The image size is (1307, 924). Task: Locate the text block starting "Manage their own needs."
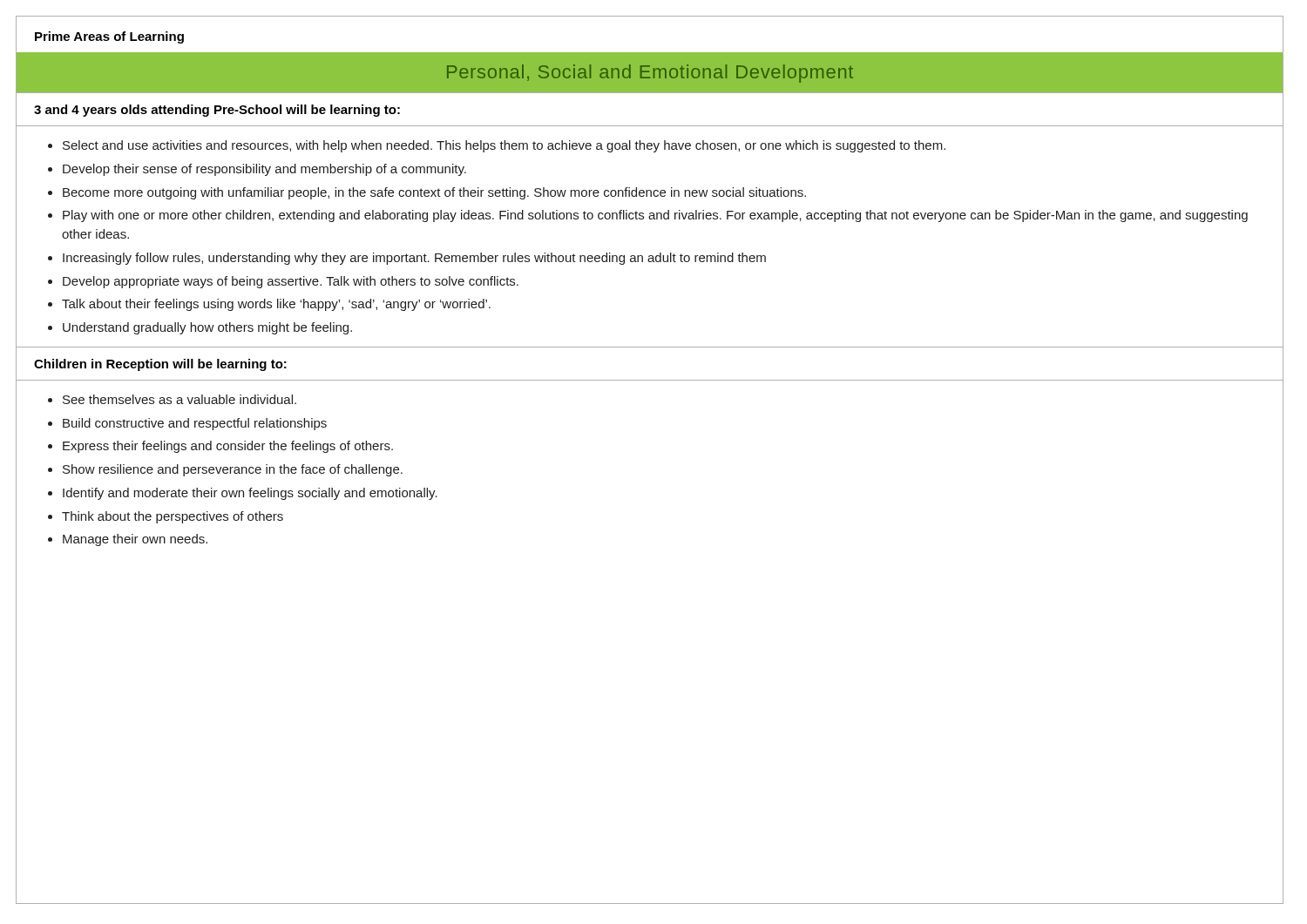coord(135,539)
